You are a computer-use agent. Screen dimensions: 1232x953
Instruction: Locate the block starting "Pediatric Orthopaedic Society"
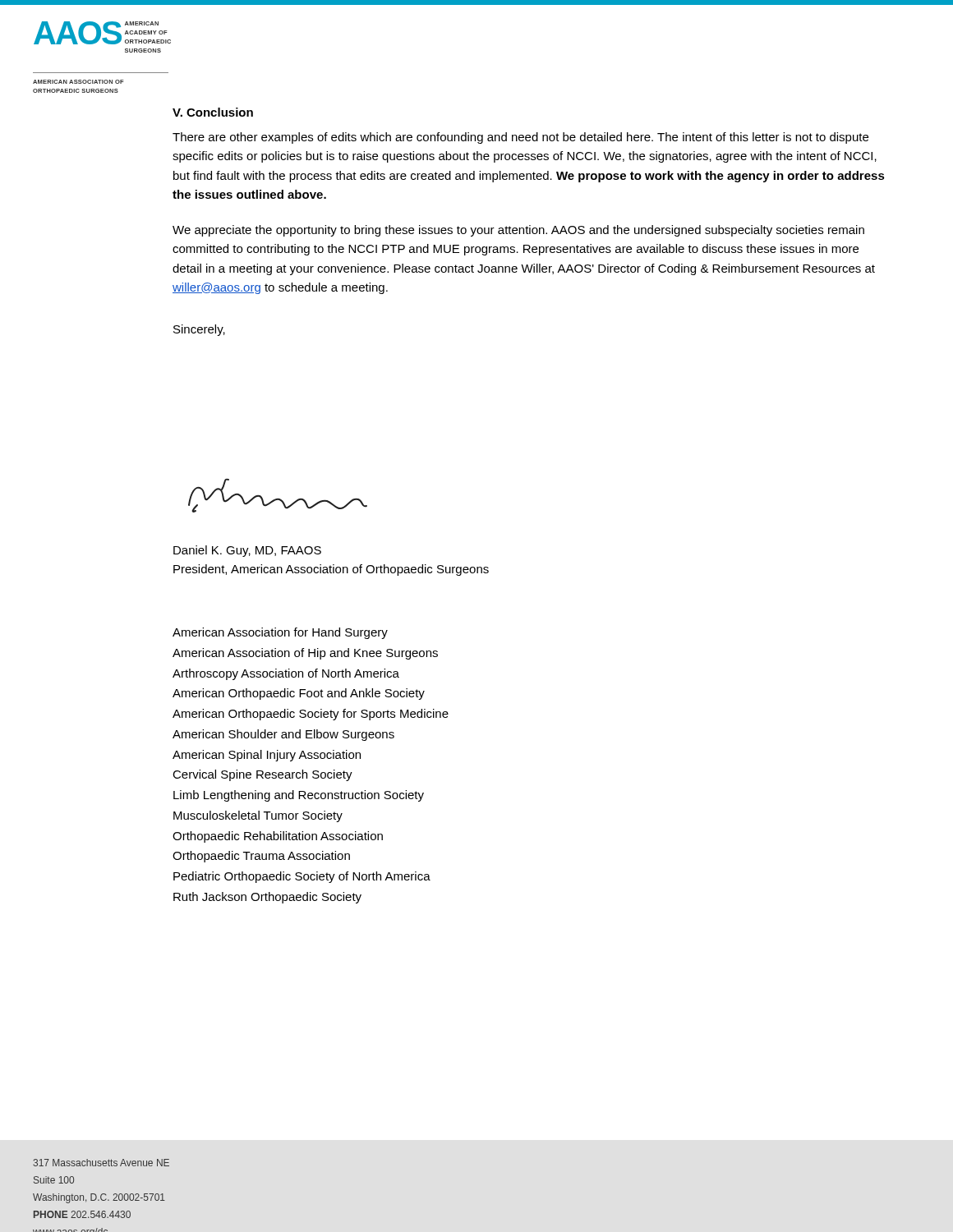click(301, 876)
